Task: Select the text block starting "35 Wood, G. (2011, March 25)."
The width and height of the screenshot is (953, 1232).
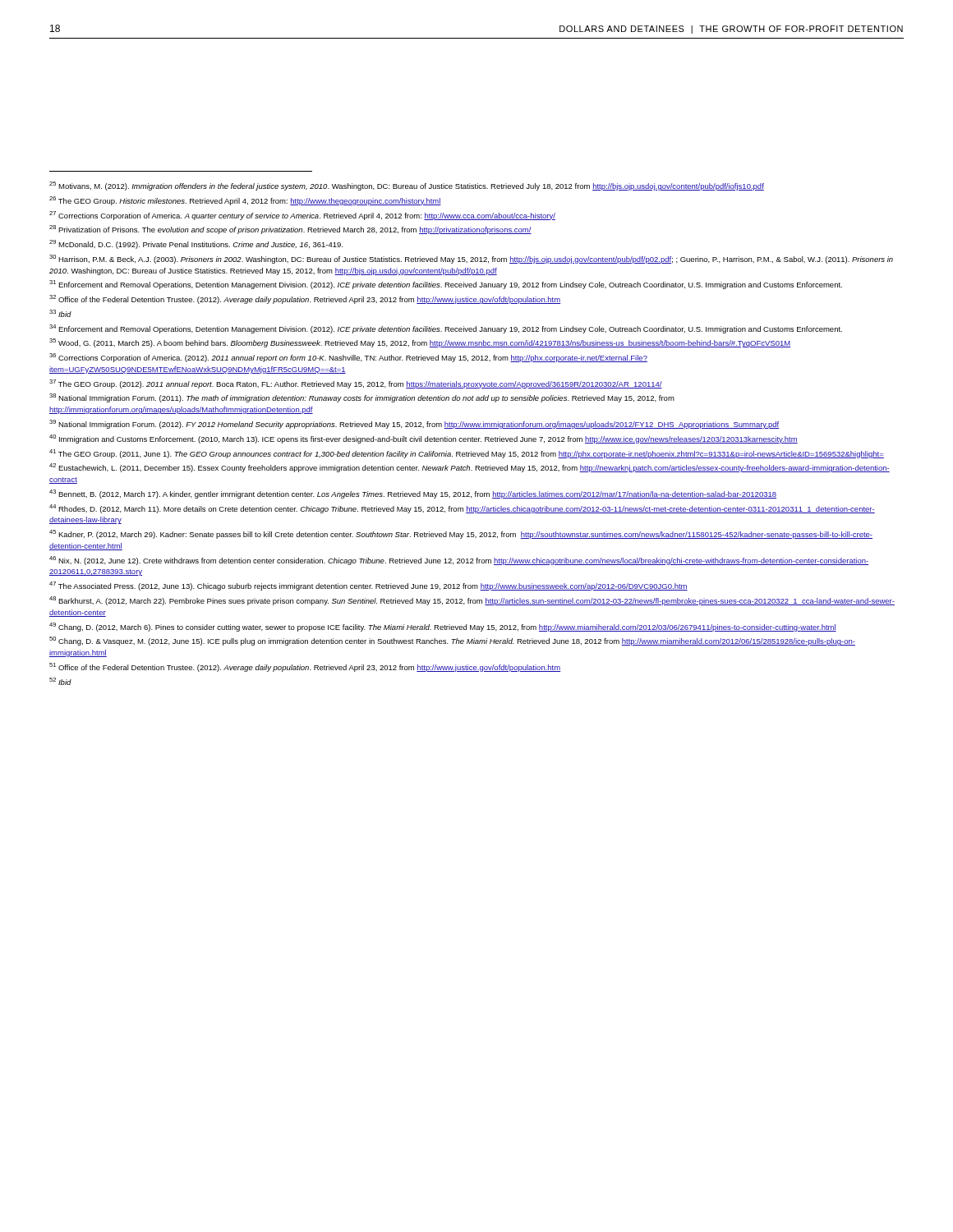Action: point(420,343)
